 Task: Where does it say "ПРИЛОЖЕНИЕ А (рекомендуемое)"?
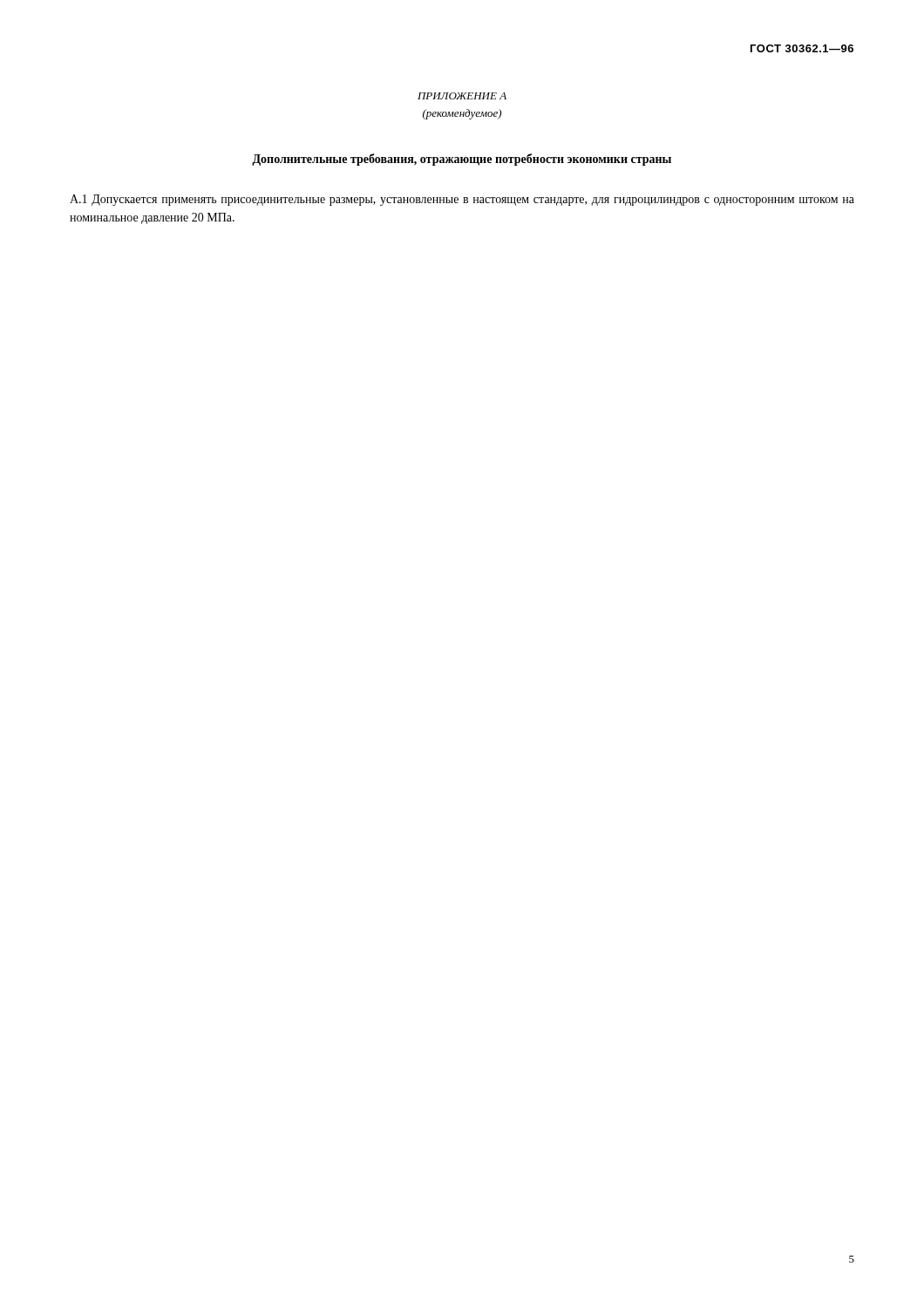[462, 104]
